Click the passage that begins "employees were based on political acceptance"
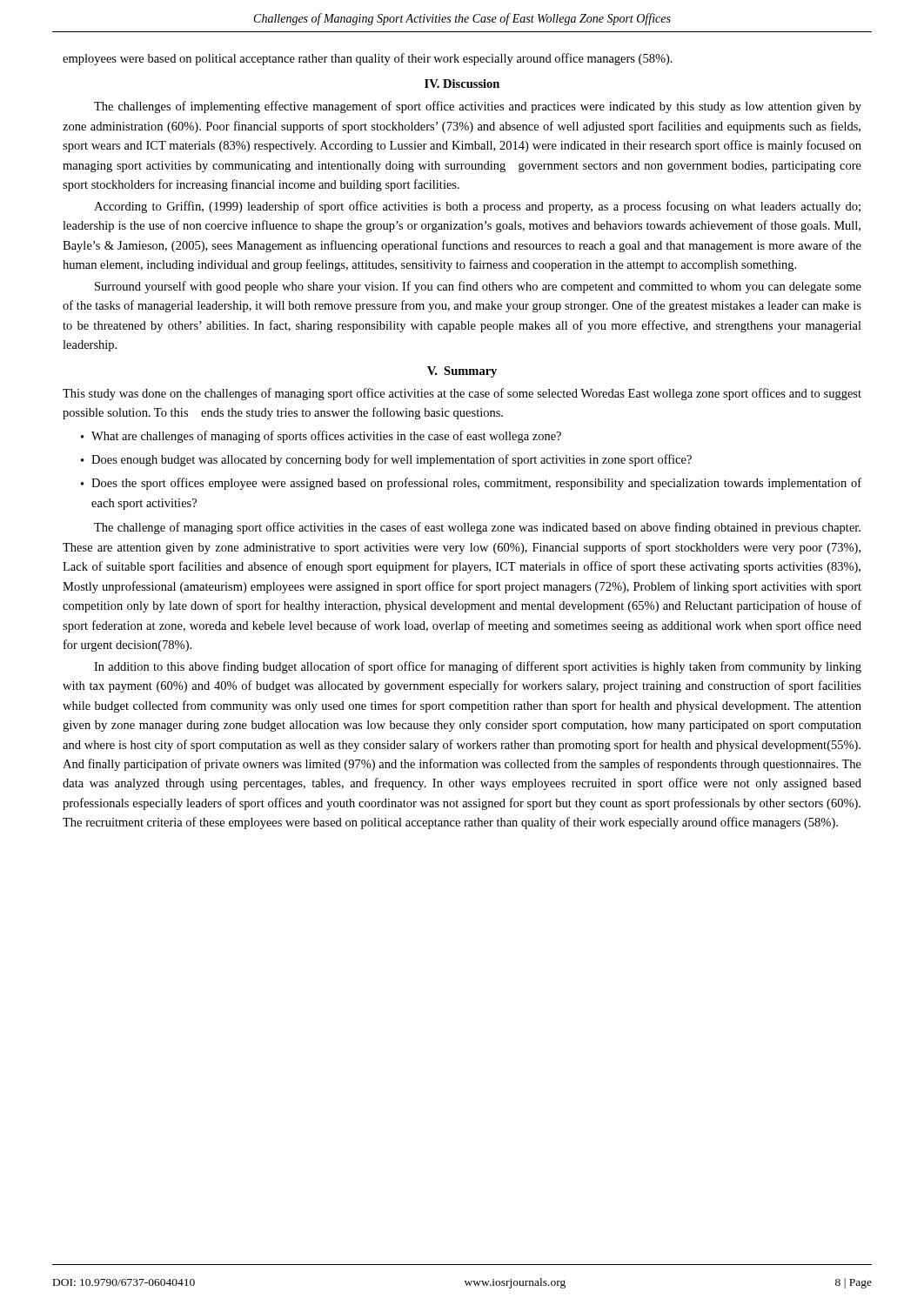This screenshot has width=924, height=1305. point(462,58)
